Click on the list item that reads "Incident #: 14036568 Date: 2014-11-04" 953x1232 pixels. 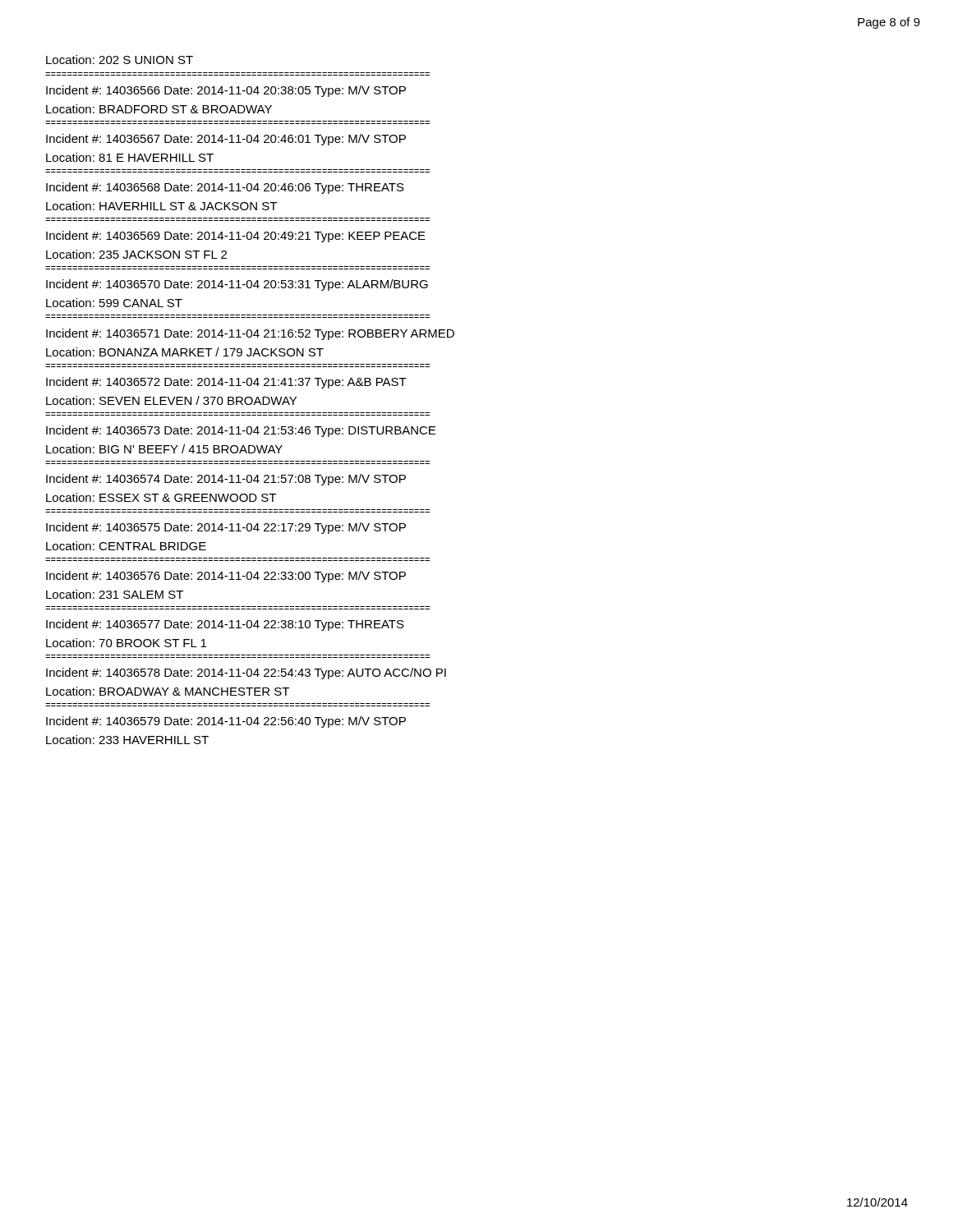coord(225,188)
